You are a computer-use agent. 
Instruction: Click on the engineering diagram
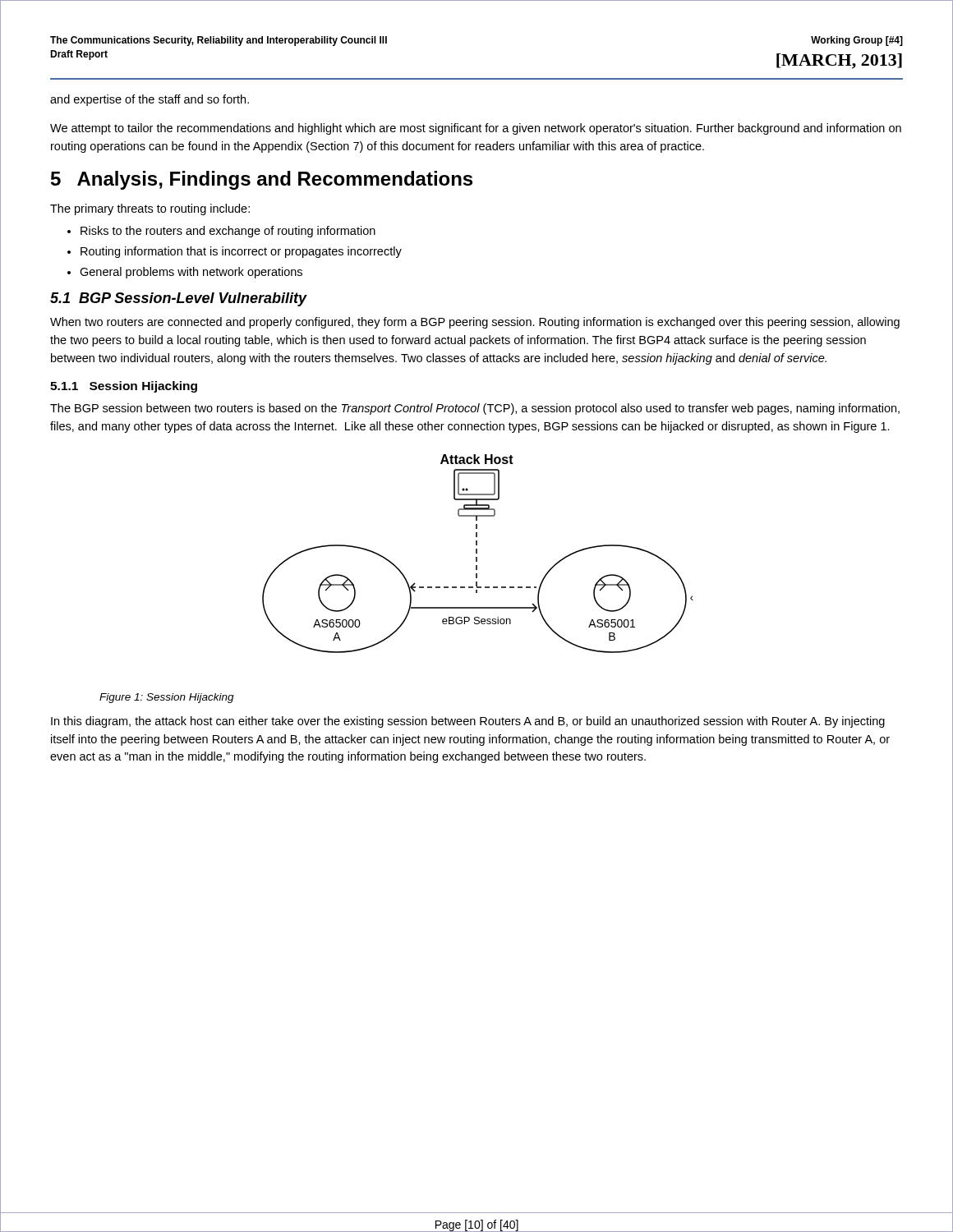(476, 568)
